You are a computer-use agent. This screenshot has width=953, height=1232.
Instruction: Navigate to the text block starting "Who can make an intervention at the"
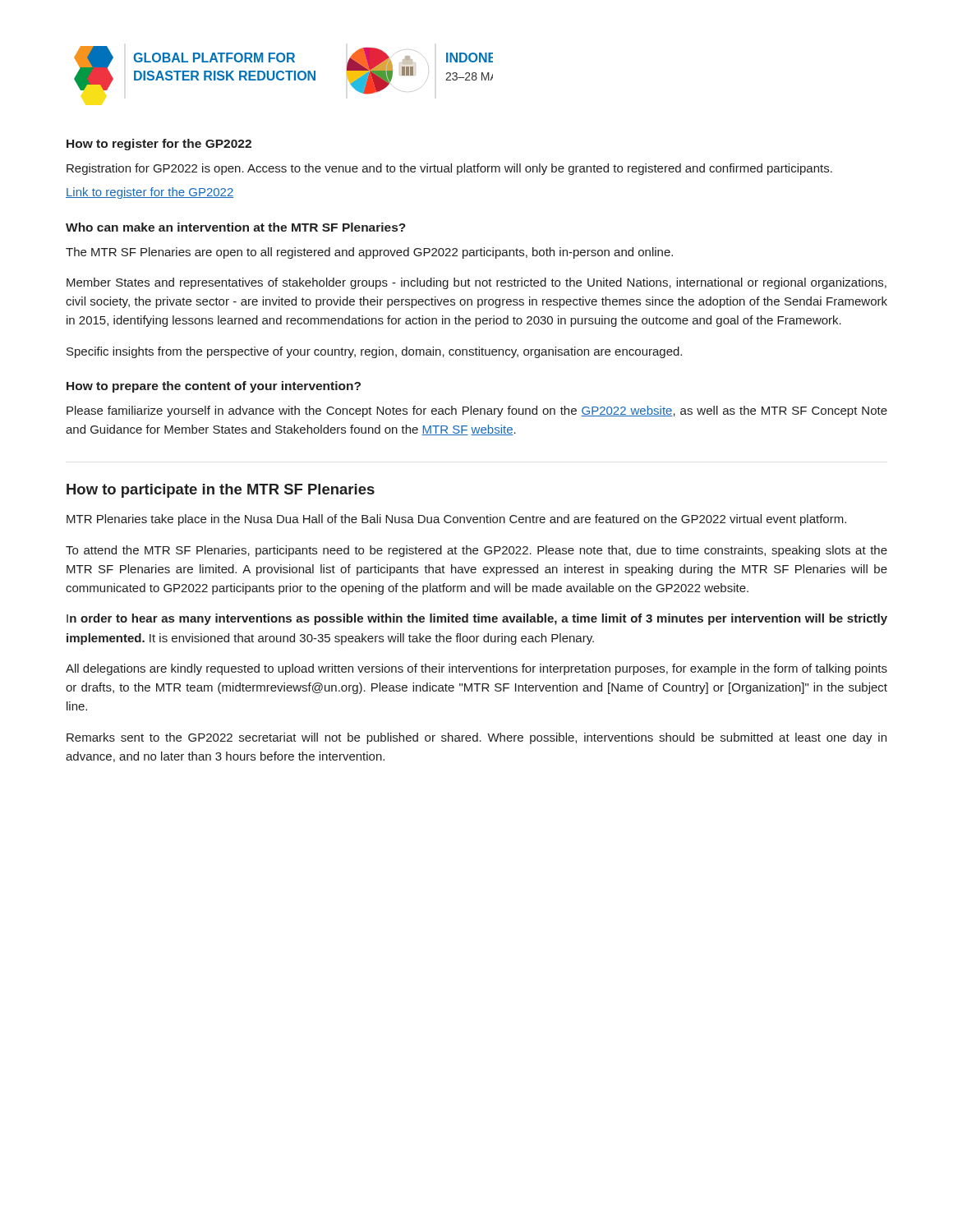236,227
